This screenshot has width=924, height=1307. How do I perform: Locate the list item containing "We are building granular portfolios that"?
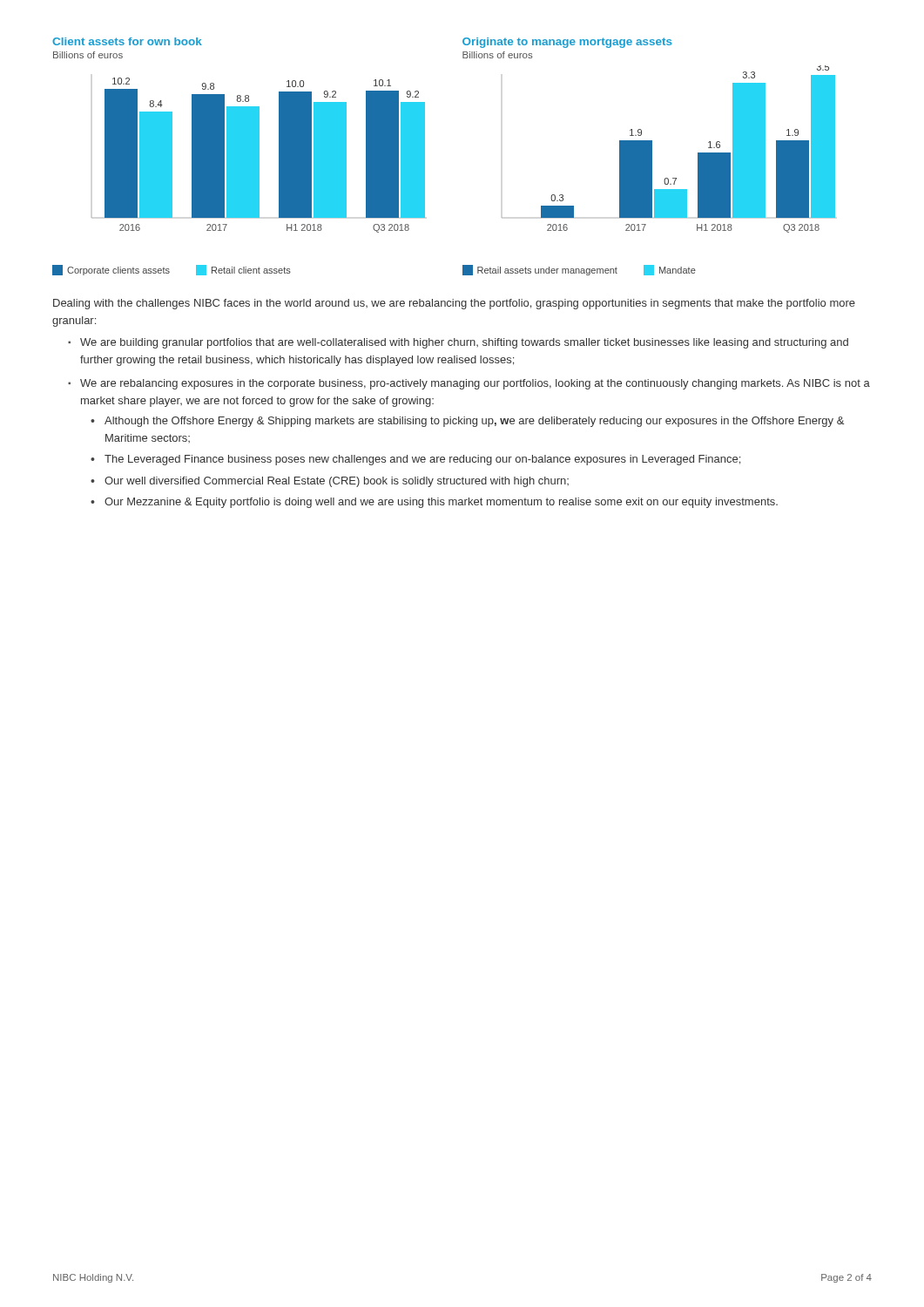pos(464,351)
